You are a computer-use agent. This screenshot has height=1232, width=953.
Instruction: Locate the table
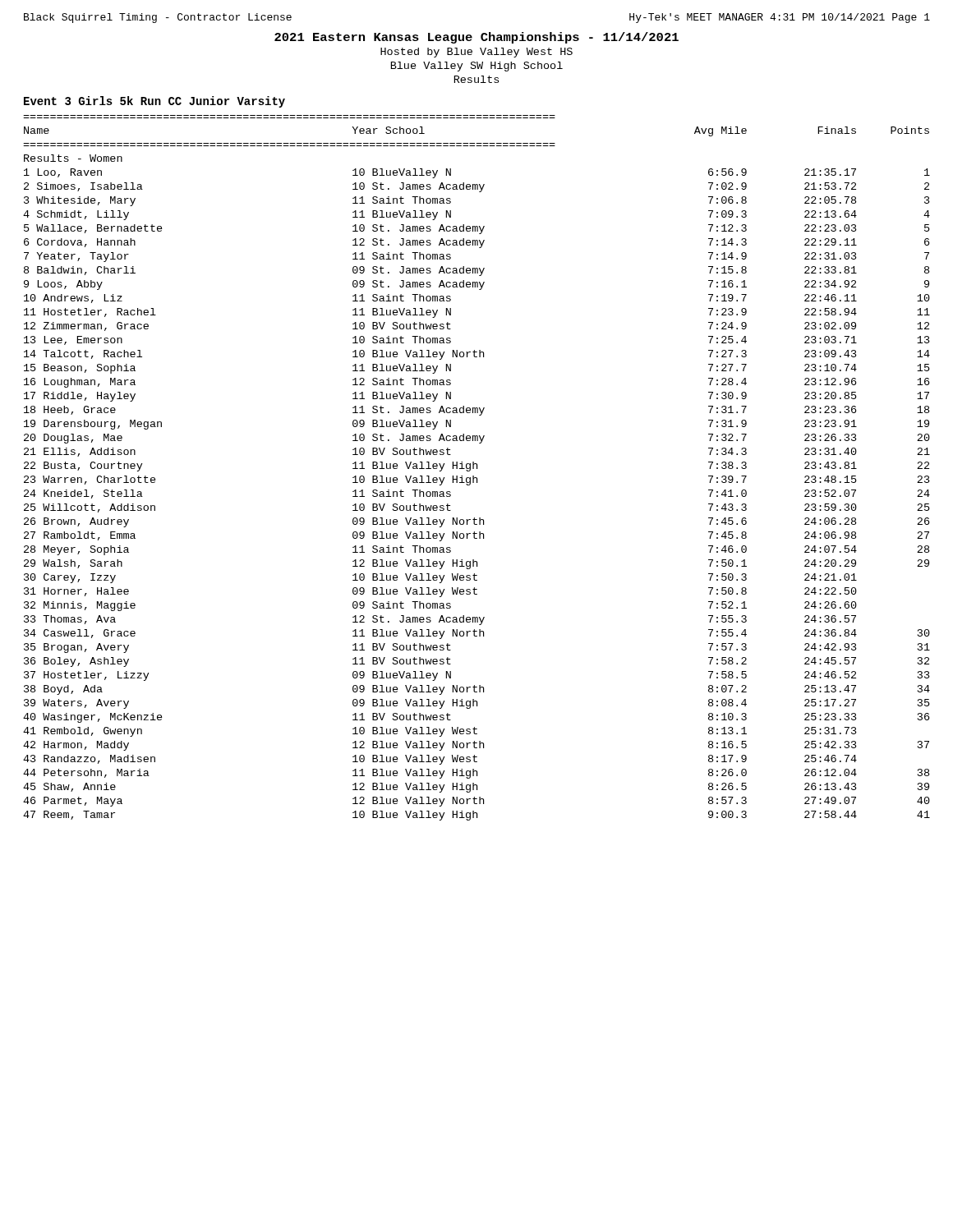(x=476, y=466)
